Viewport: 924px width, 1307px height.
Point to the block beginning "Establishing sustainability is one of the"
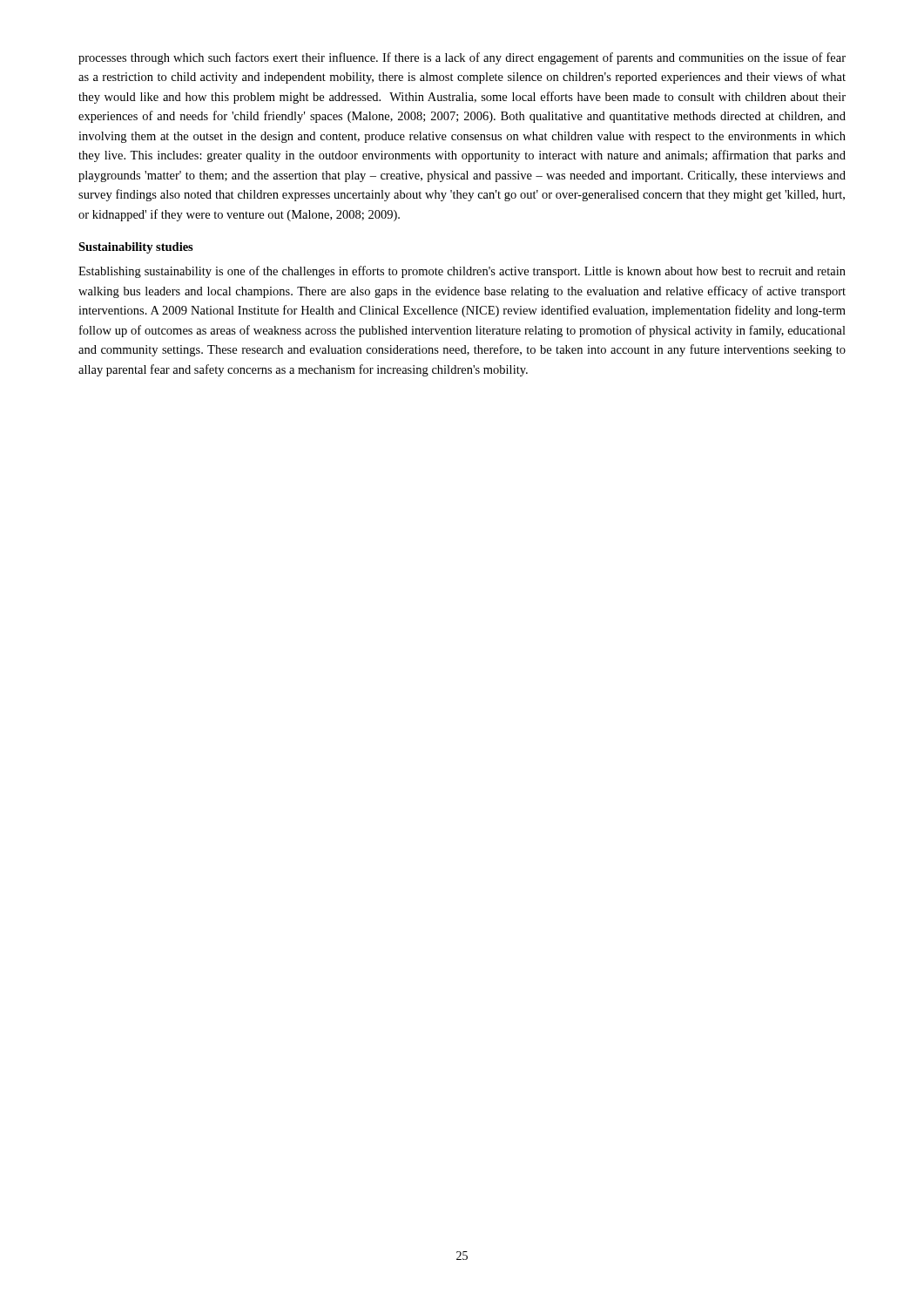click(462, 320)
